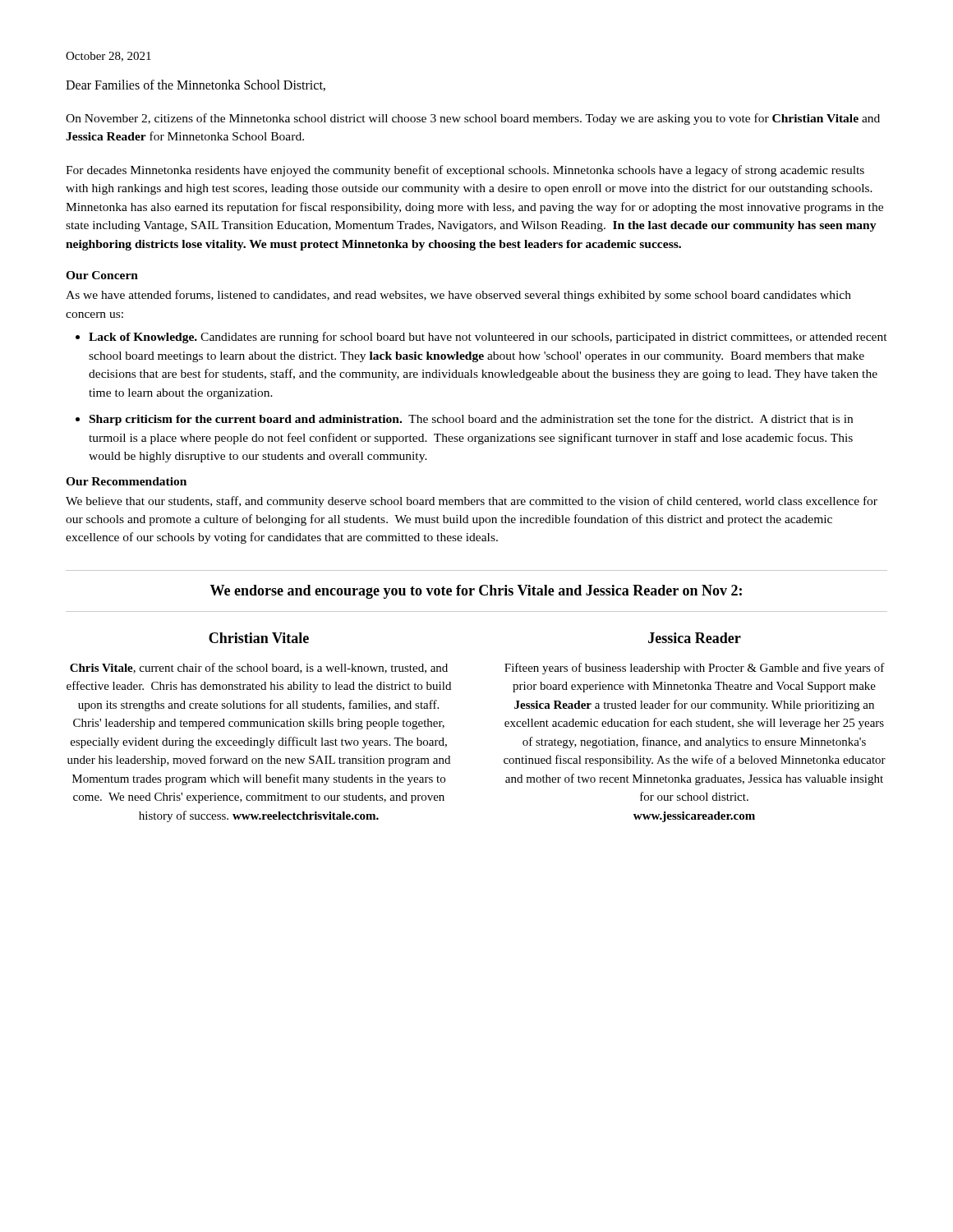
Task: Click on the element starting "Our Concern"
Action: pyautogui.click(x=102, y=275)
